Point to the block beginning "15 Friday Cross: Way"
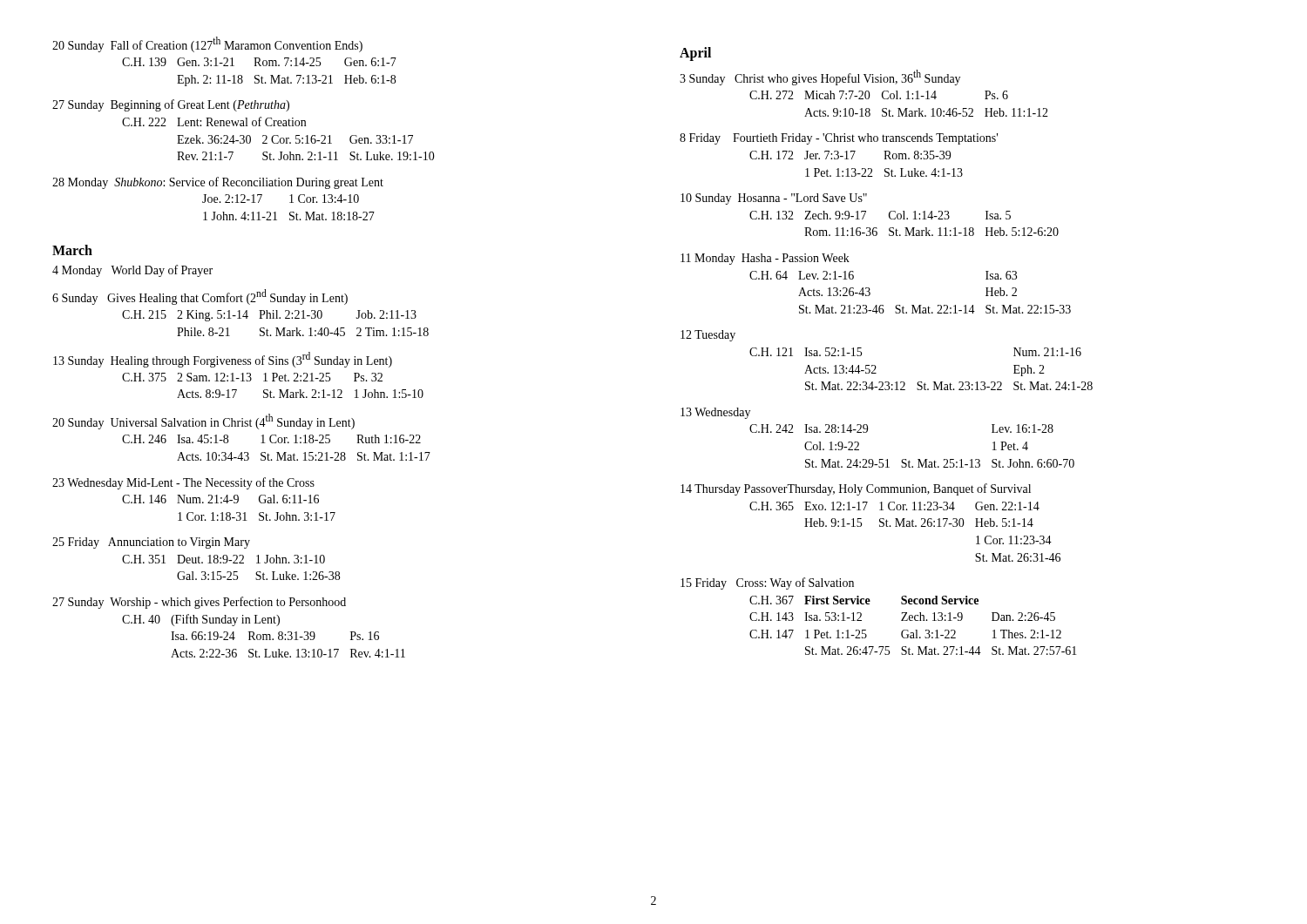Image resolution: width=1307 pixels, height=924 pixels. [967, 618]
